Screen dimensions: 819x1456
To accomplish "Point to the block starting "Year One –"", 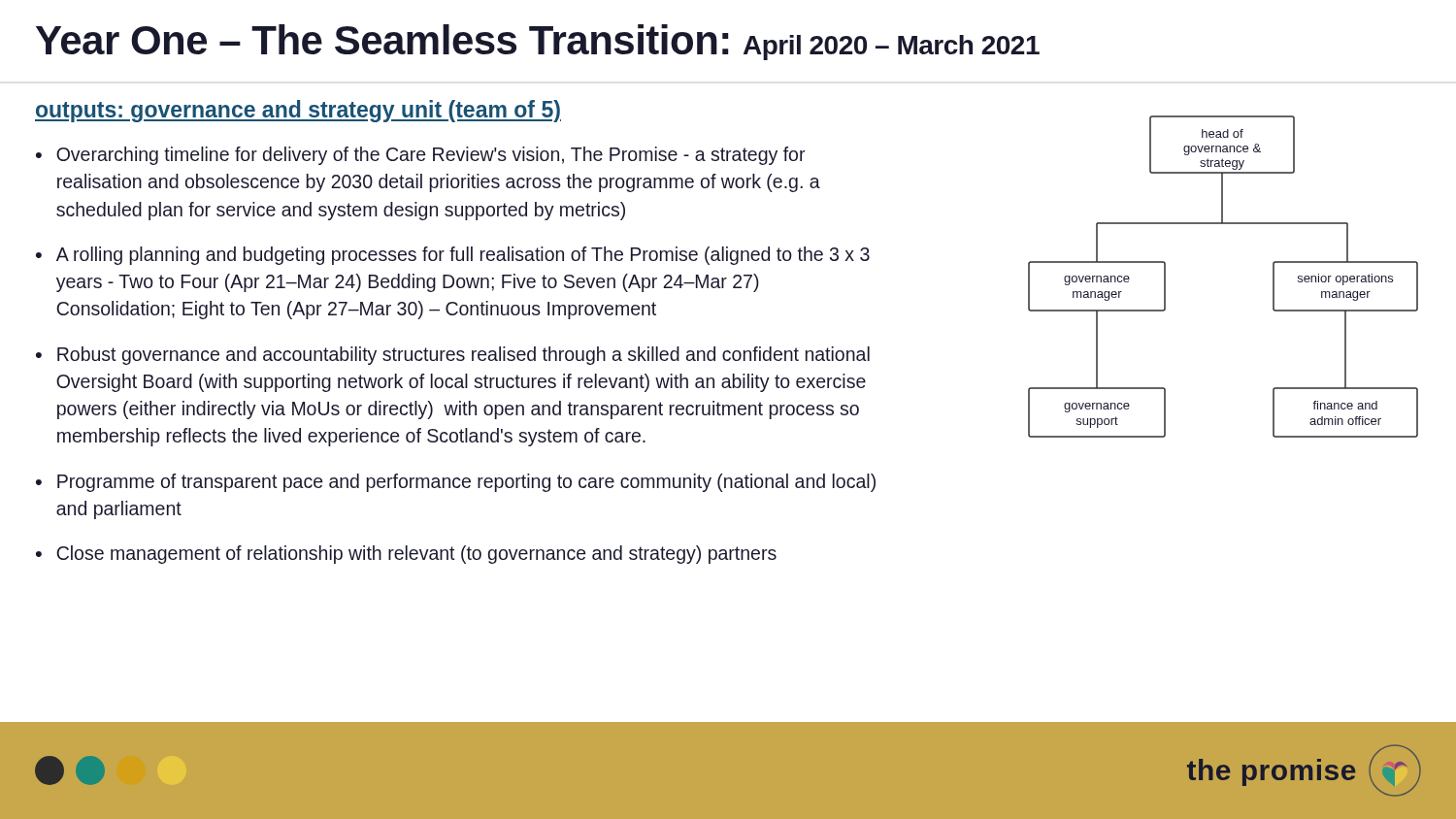I will [x=537, y=40].
